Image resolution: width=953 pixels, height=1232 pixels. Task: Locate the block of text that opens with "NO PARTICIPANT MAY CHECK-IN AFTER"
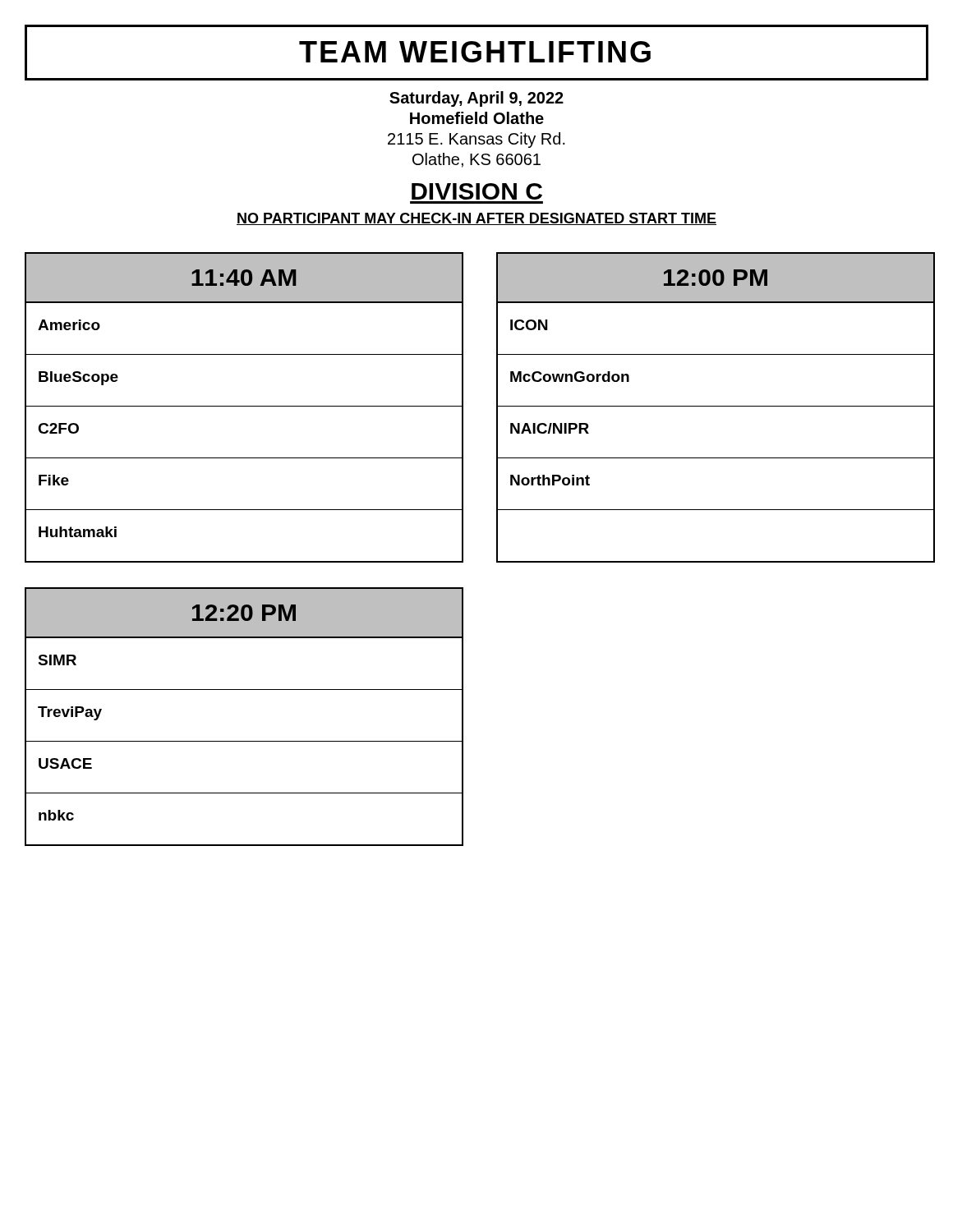tap(476, 219)
